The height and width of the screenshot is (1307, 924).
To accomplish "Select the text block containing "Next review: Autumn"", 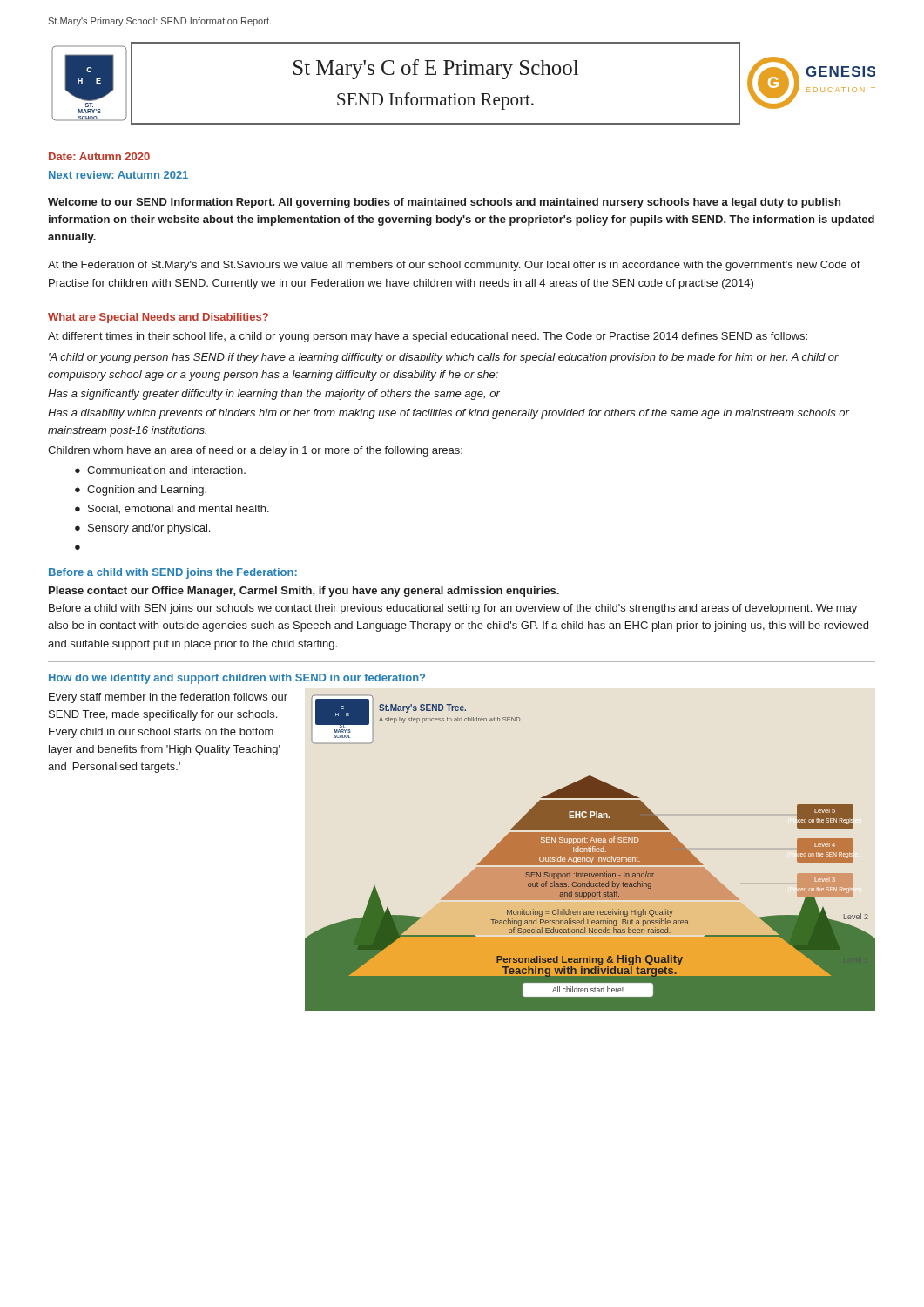I will pyautogui.click(x=118, y=175).
